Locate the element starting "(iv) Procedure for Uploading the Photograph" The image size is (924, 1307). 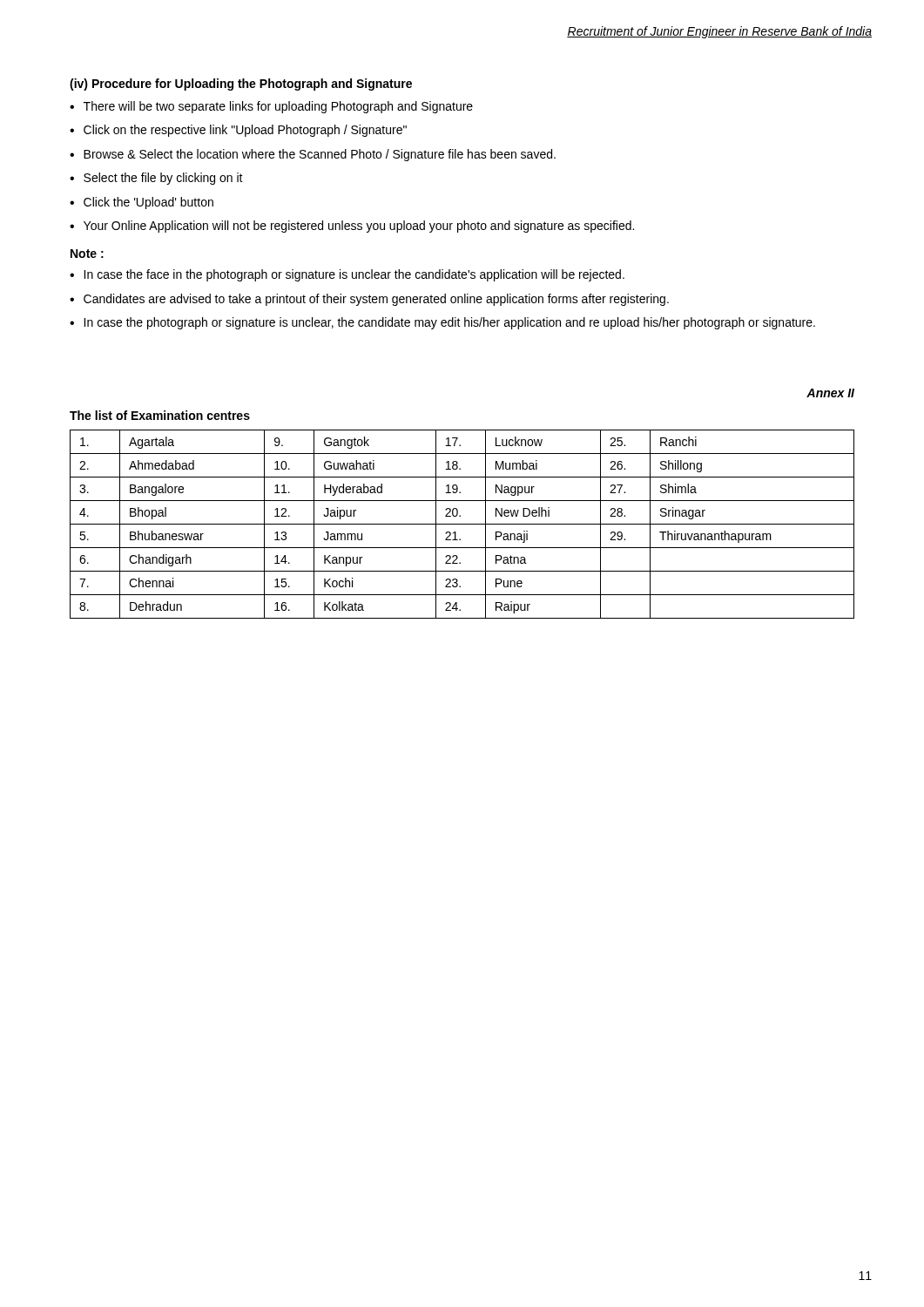click(x=241, y=84)
